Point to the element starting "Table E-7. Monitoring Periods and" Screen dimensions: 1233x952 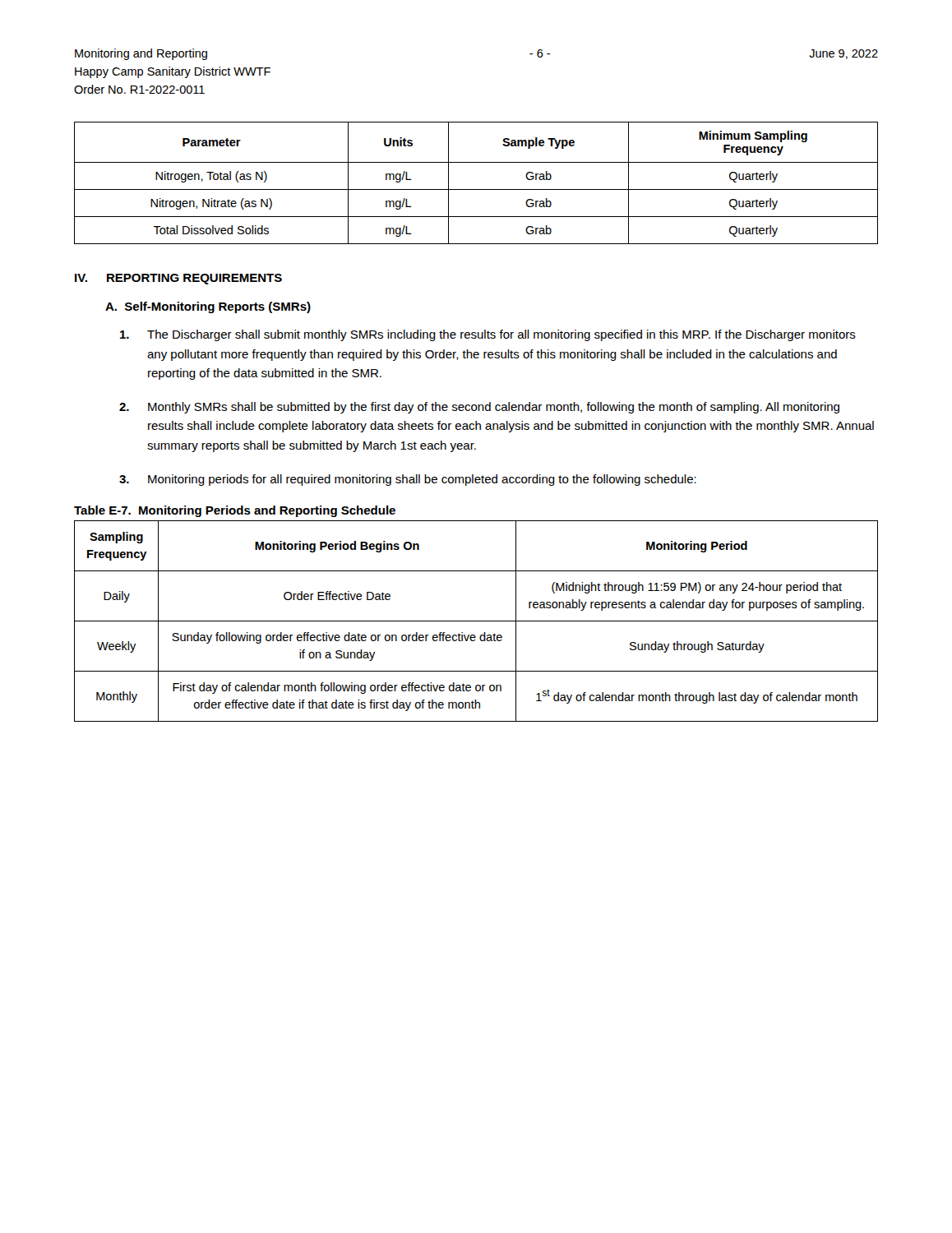(x=235, y=510)
